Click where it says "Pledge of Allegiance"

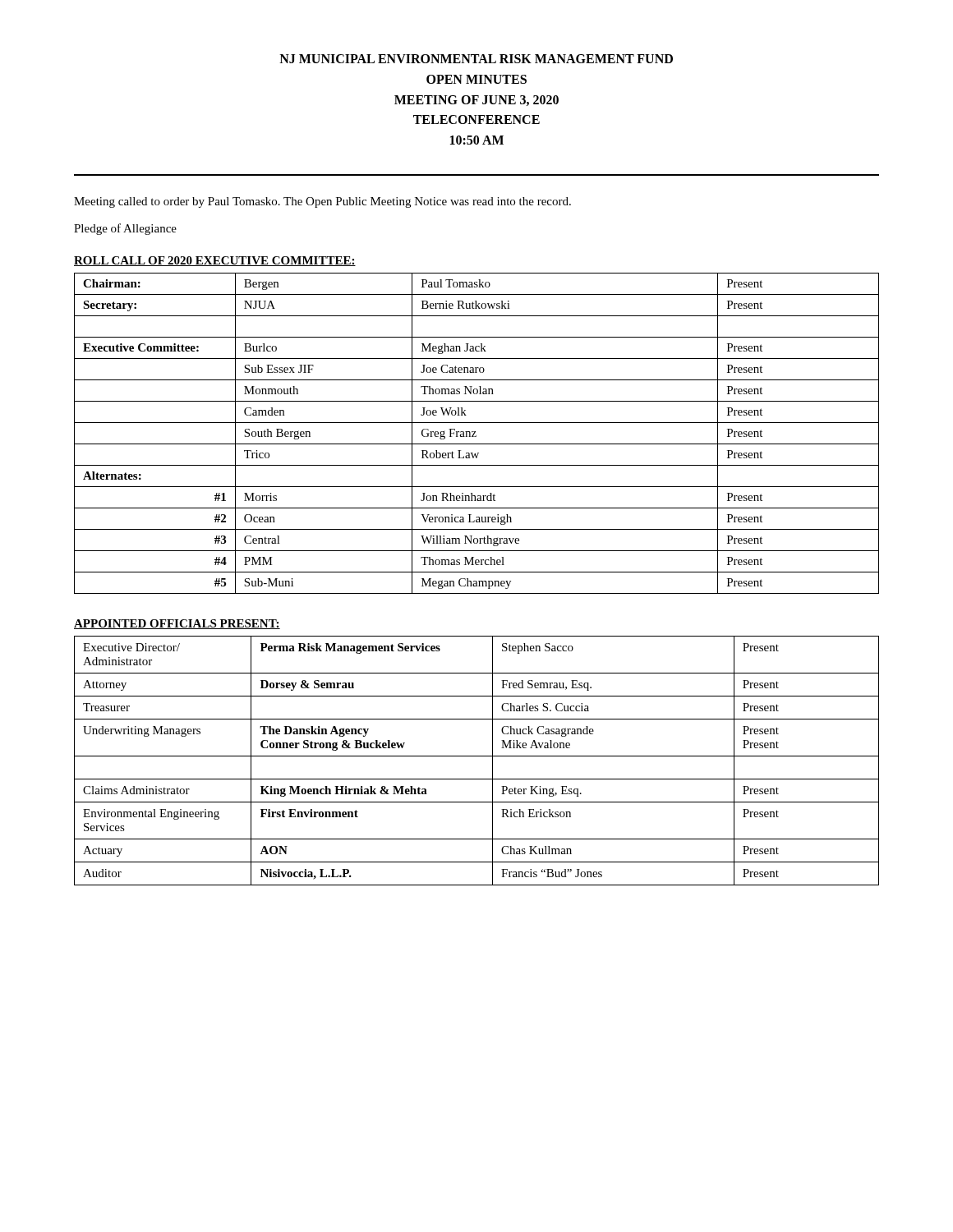tap(125, 229)
